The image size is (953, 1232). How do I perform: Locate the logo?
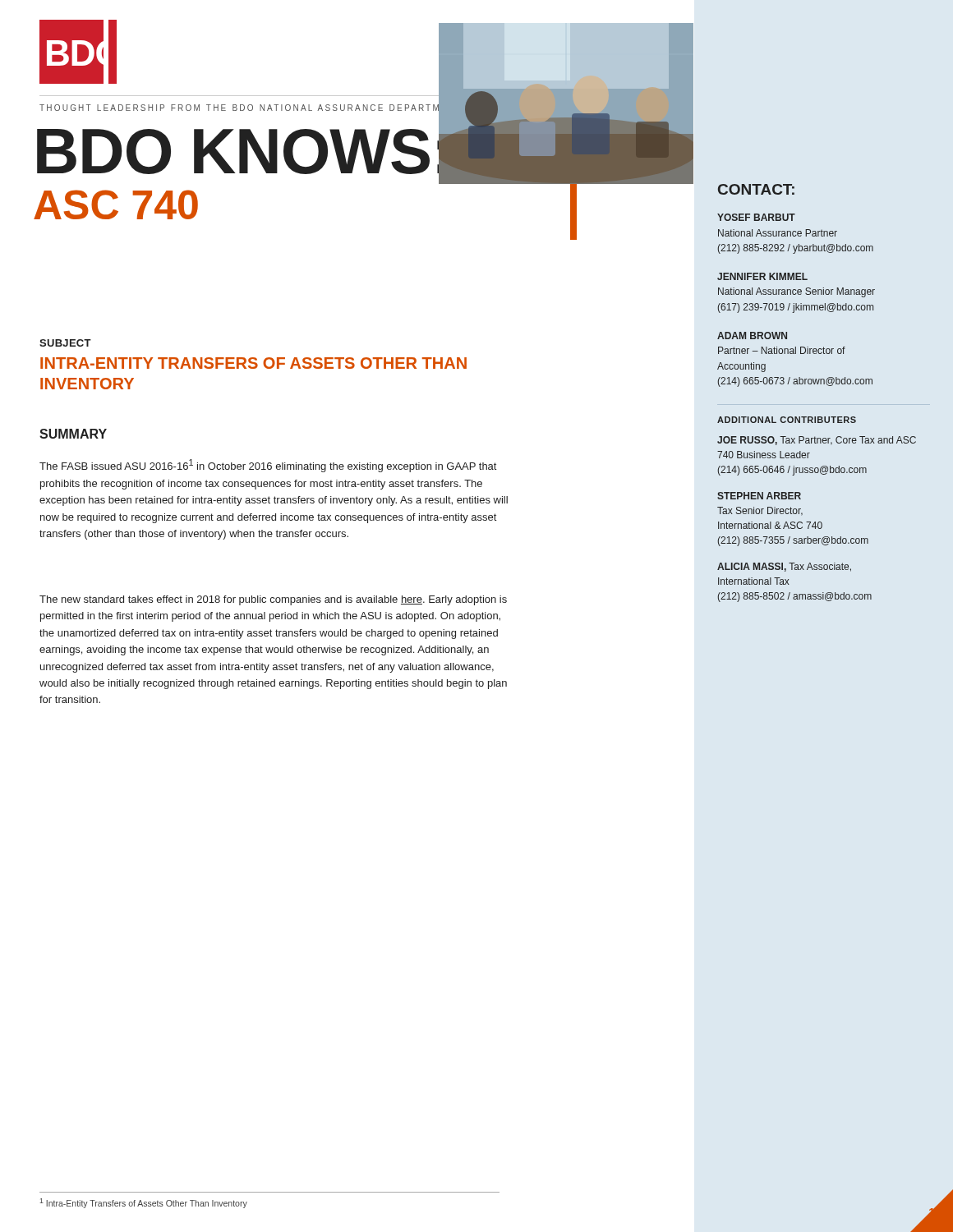tap(85, 53)
